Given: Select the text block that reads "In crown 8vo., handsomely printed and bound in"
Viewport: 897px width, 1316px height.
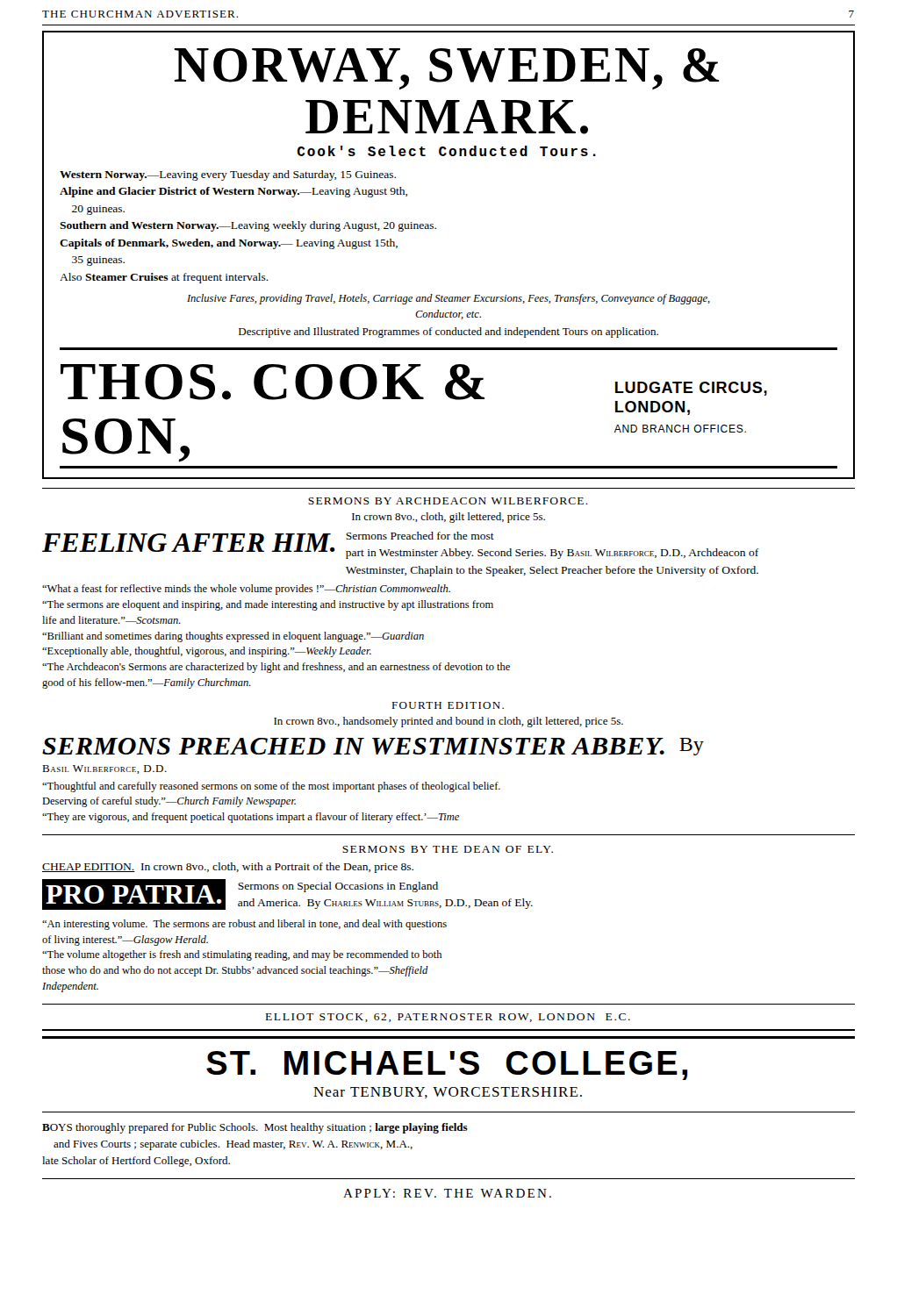Looking at the screenshot, I should [448, 720].
